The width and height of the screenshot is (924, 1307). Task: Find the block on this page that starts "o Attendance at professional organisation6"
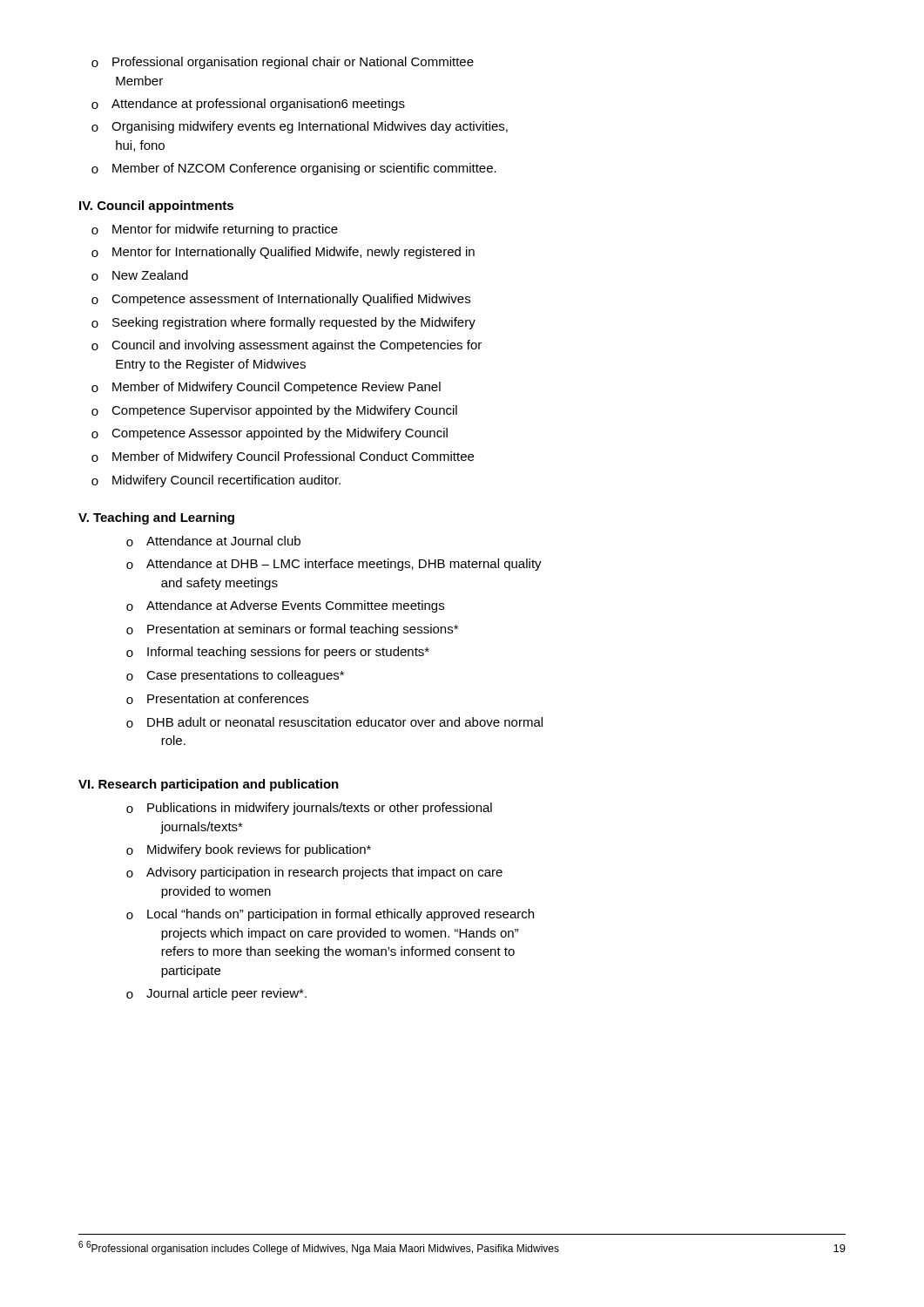(x=248, y=105)
